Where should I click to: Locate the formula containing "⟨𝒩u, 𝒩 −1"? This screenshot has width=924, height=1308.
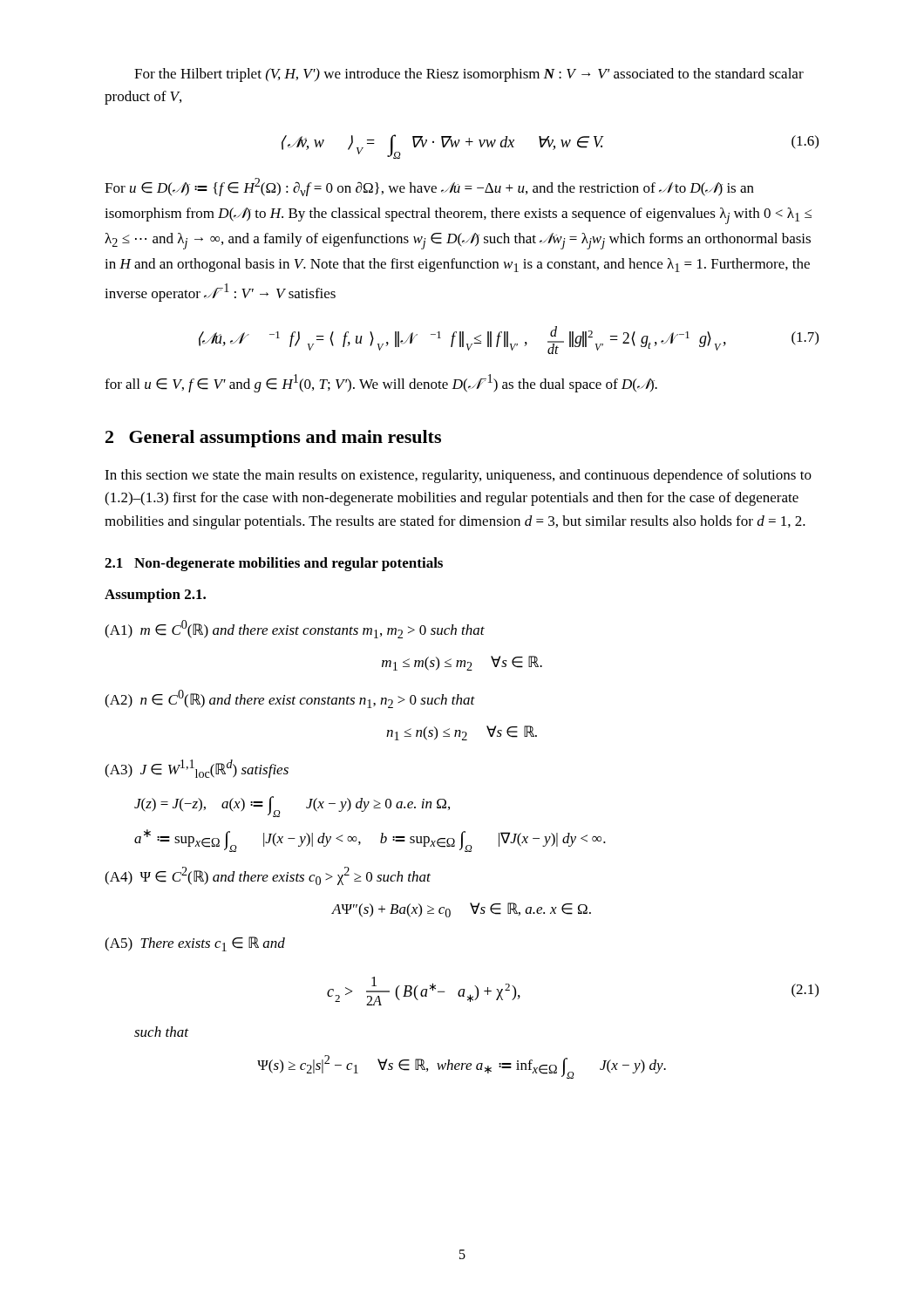508,337
